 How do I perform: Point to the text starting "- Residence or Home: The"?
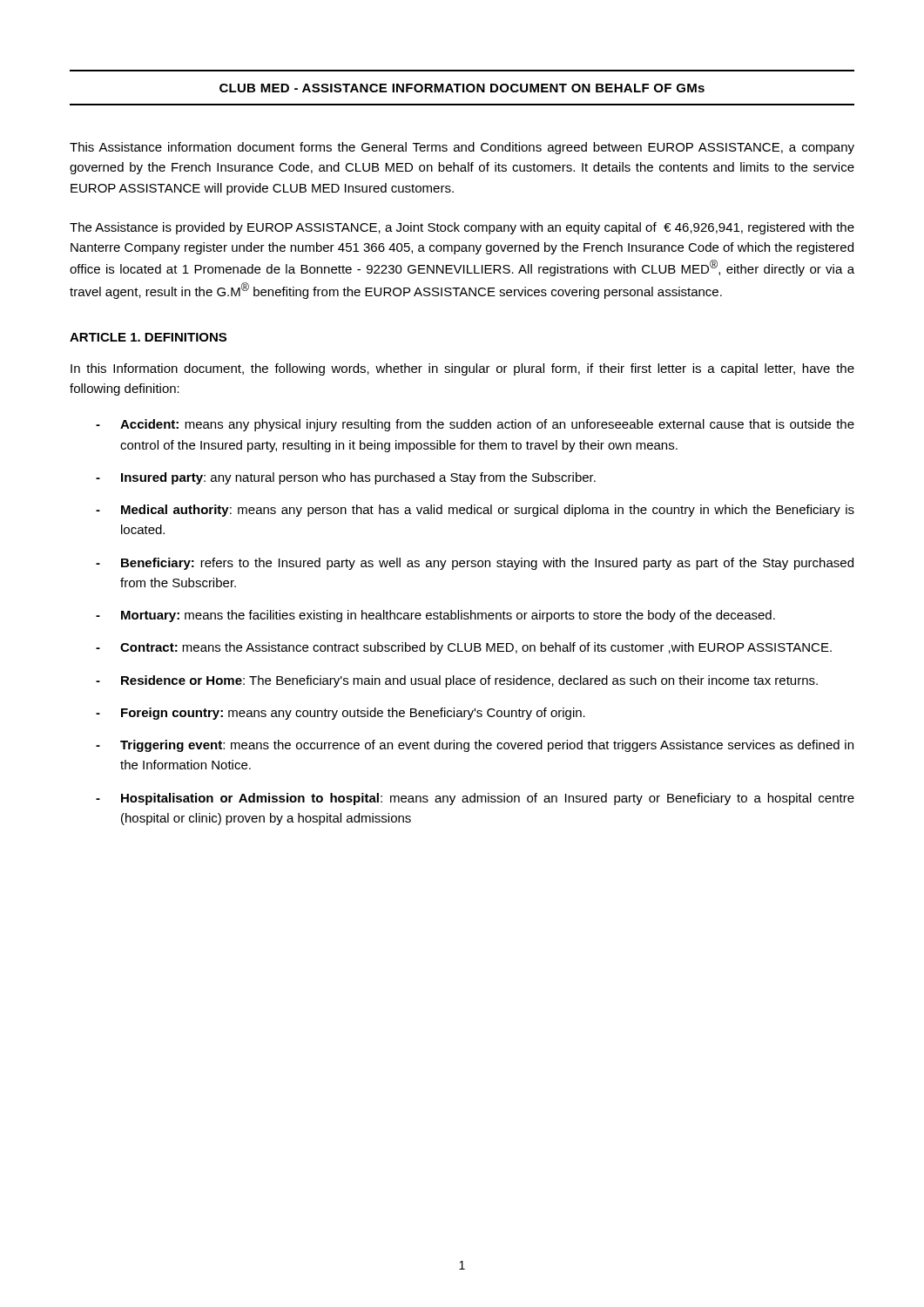pos(475,680)
